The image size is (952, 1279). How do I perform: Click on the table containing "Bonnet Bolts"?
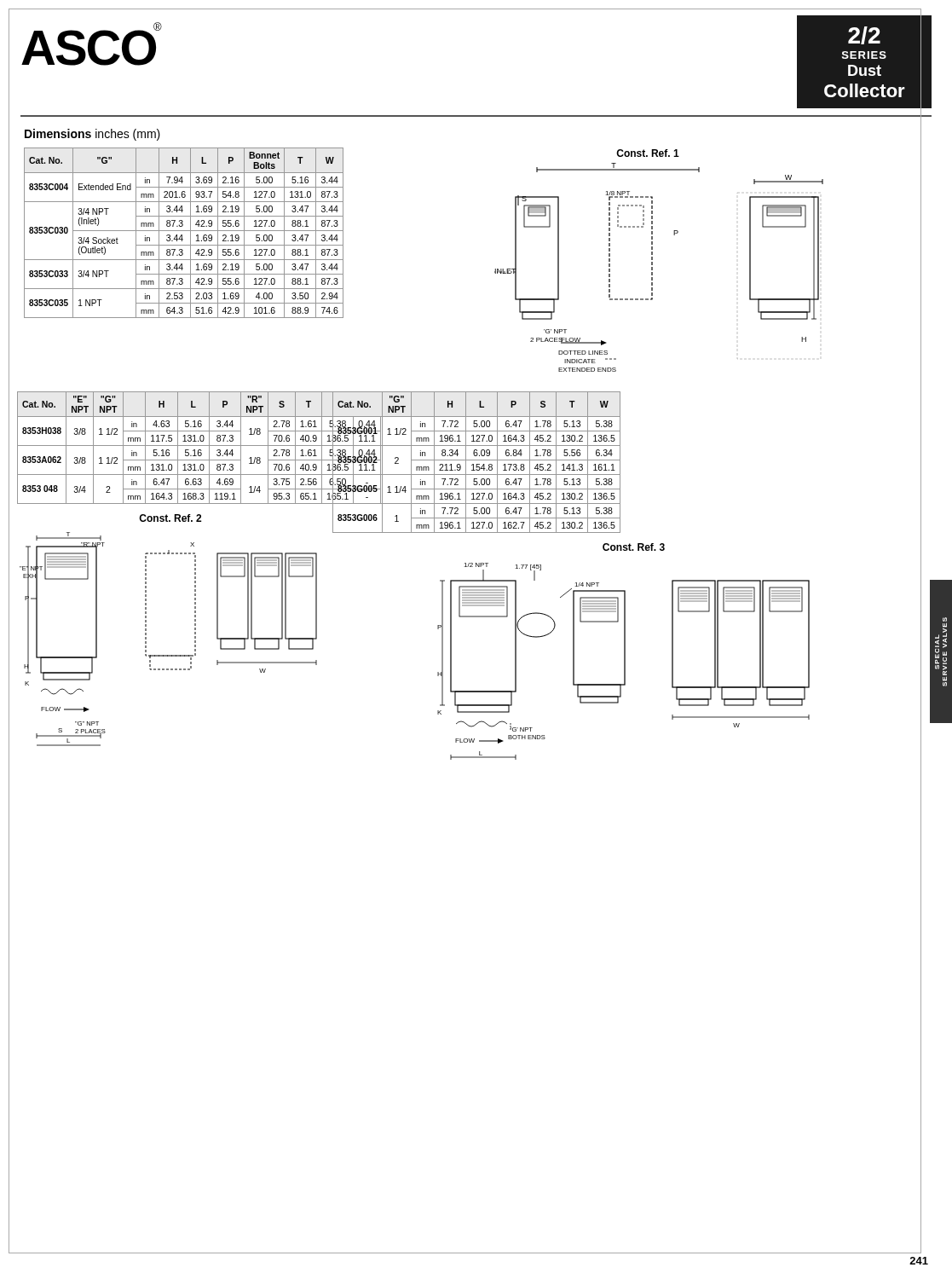[x=184, y=262]
